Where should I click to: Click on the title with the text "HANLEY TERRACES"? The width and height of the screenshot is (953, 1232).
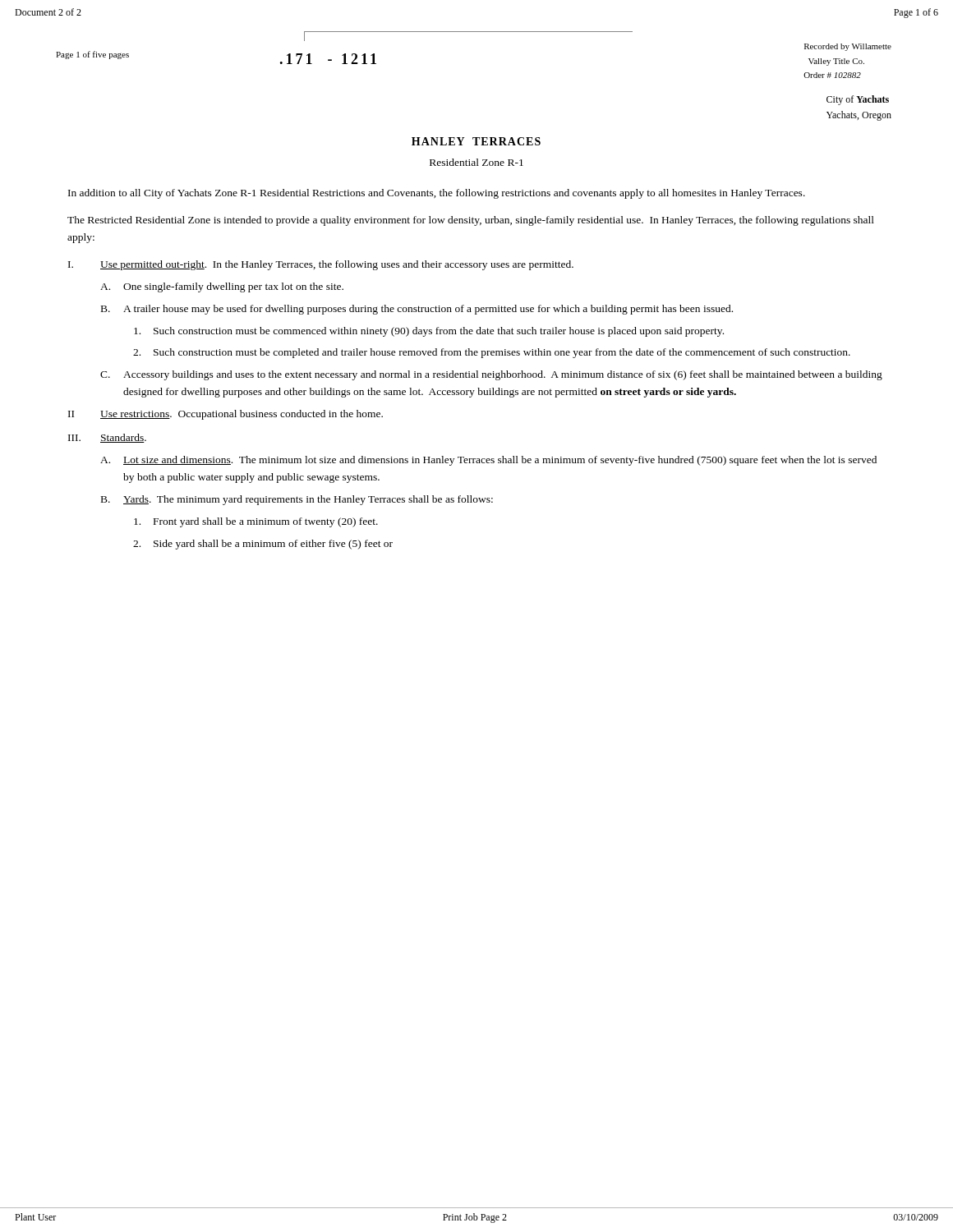[476, 142]
